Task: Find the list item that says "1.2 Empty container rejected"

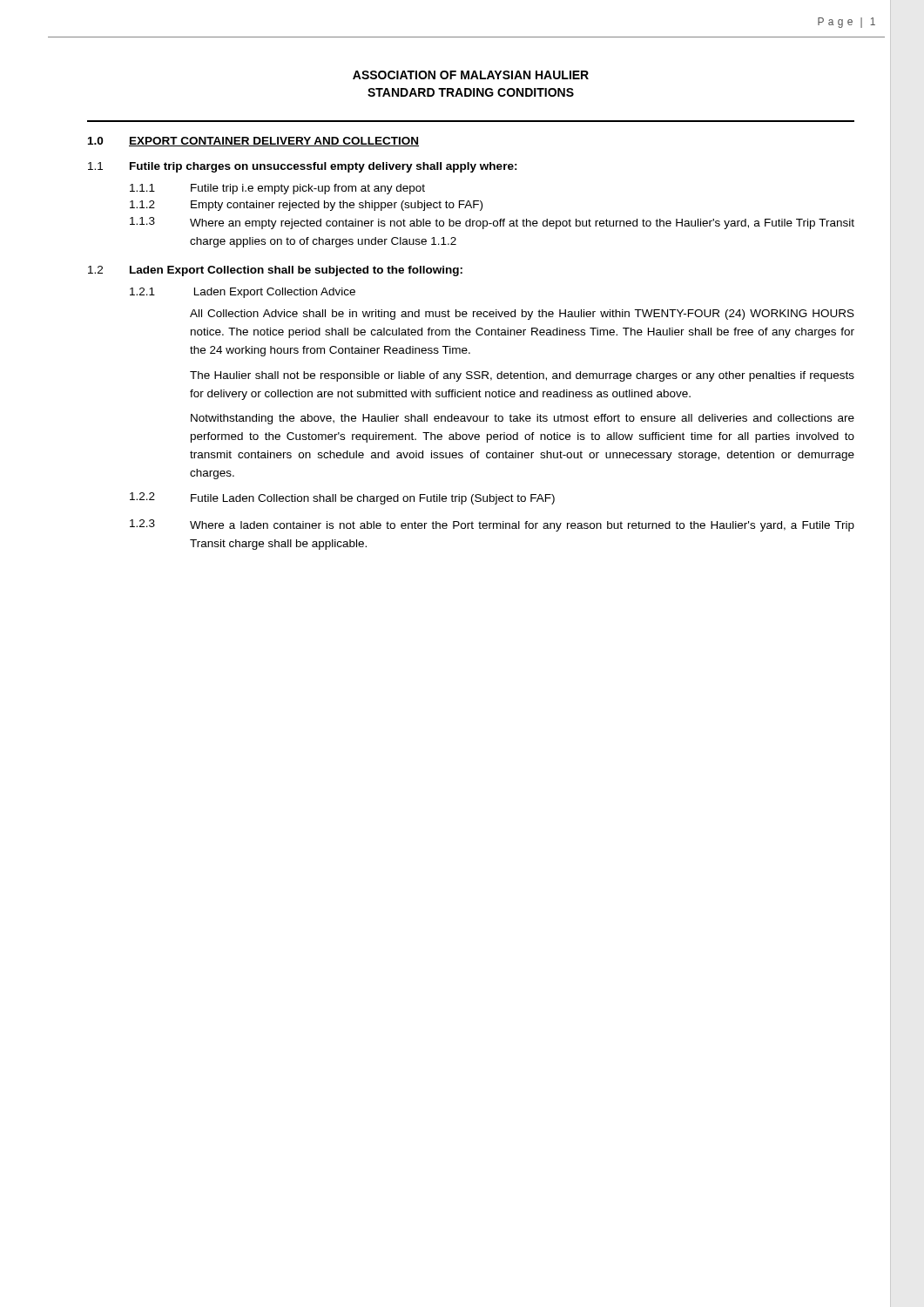Action: coord(492,204)
